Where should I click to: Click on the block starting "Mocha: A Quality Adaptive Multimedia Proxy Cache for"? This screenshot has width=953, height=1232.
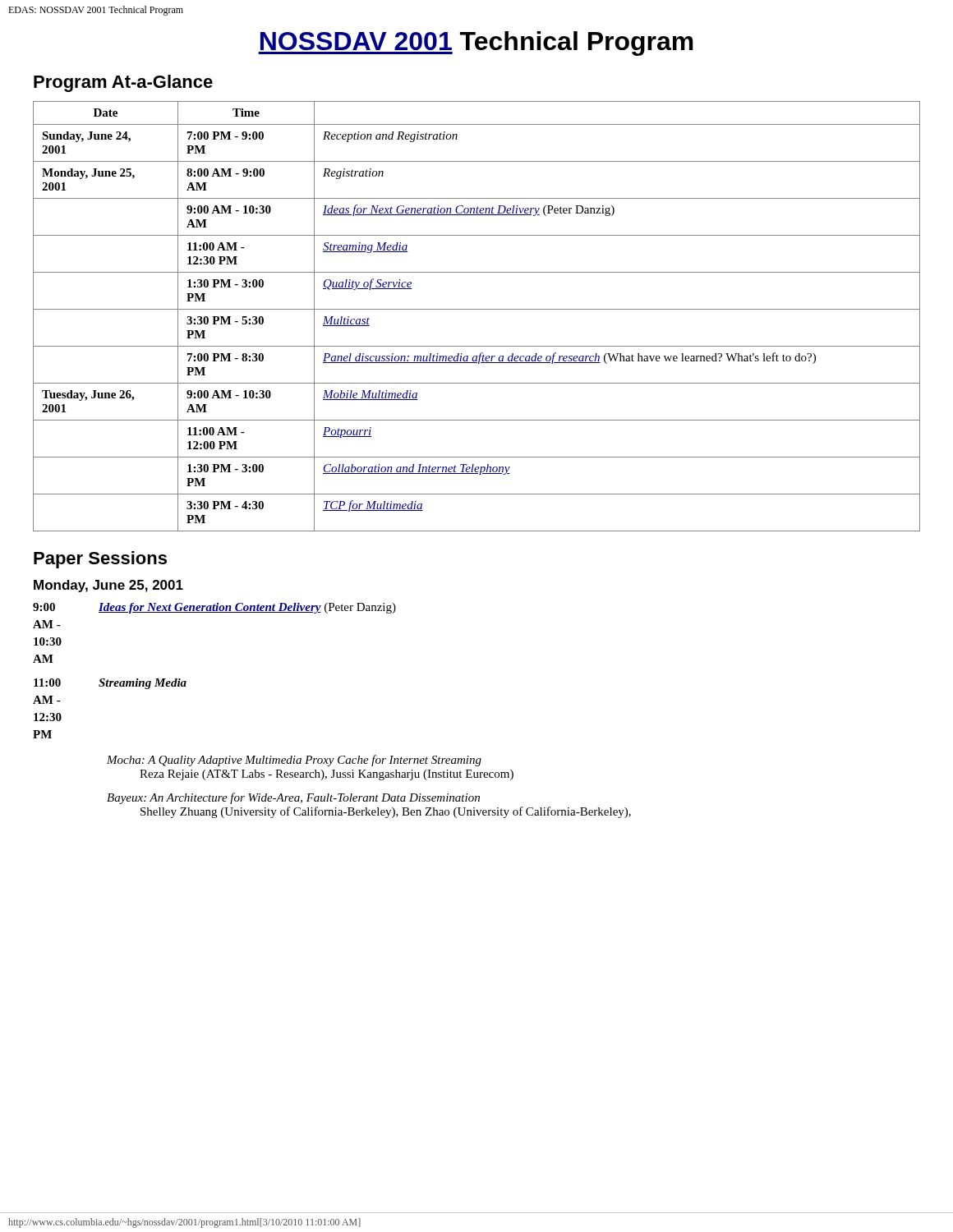513,767
